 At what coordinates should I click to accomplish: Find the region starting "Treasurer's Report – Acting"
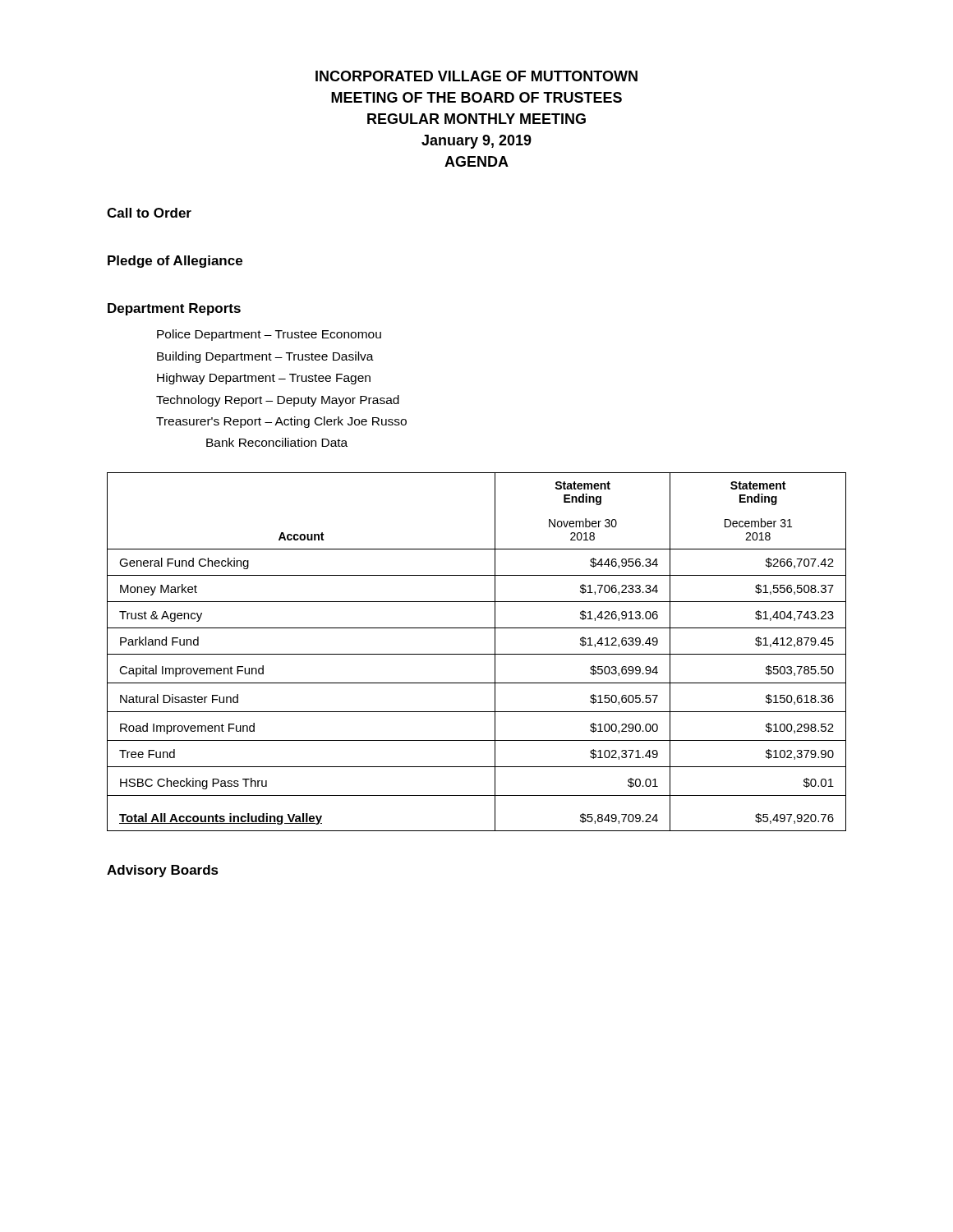(282, 421)
